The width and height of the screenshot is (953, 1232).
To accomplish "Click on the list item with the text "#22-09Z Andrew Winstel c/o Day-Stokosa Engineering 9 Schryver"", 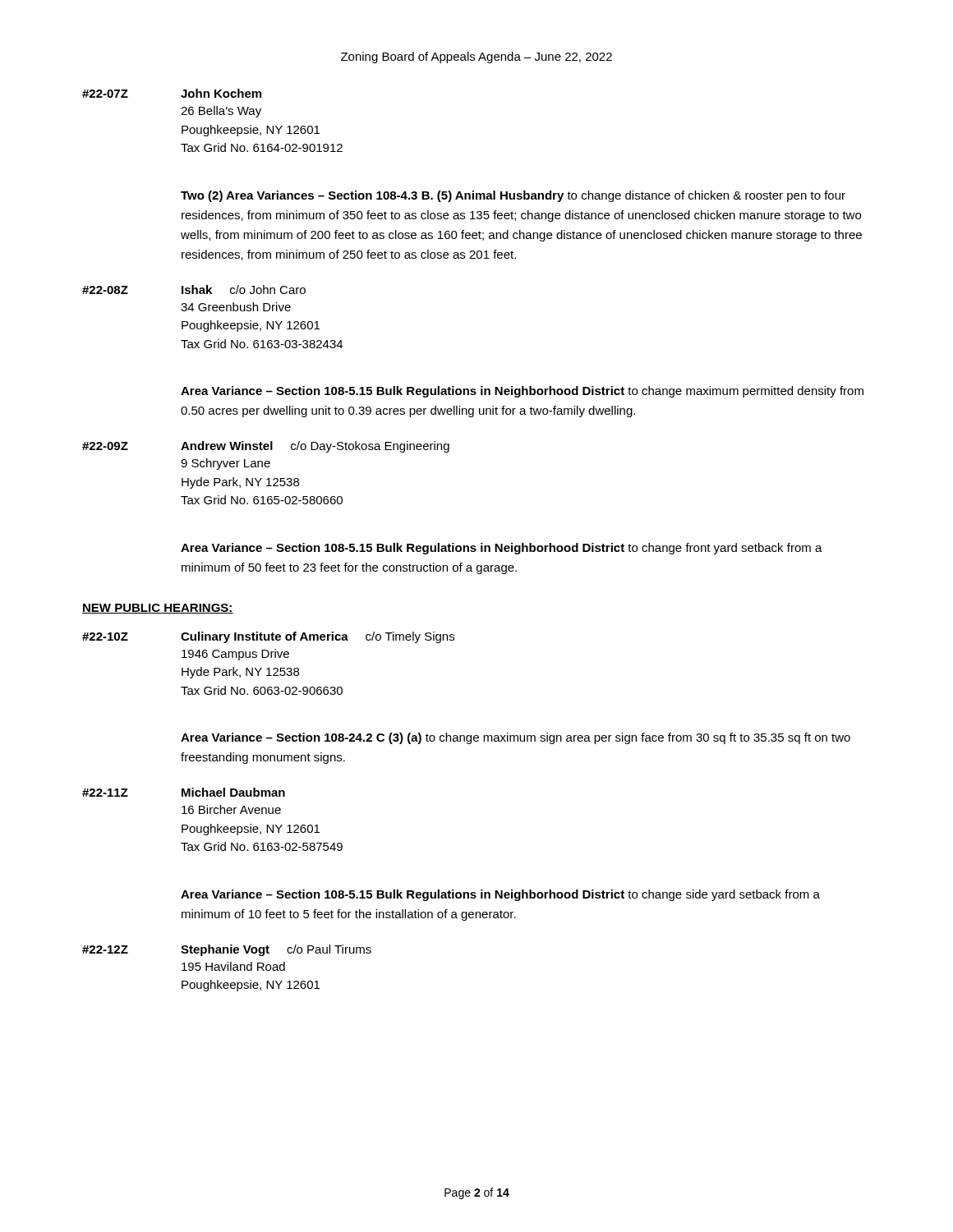I will tap(266, 447).
